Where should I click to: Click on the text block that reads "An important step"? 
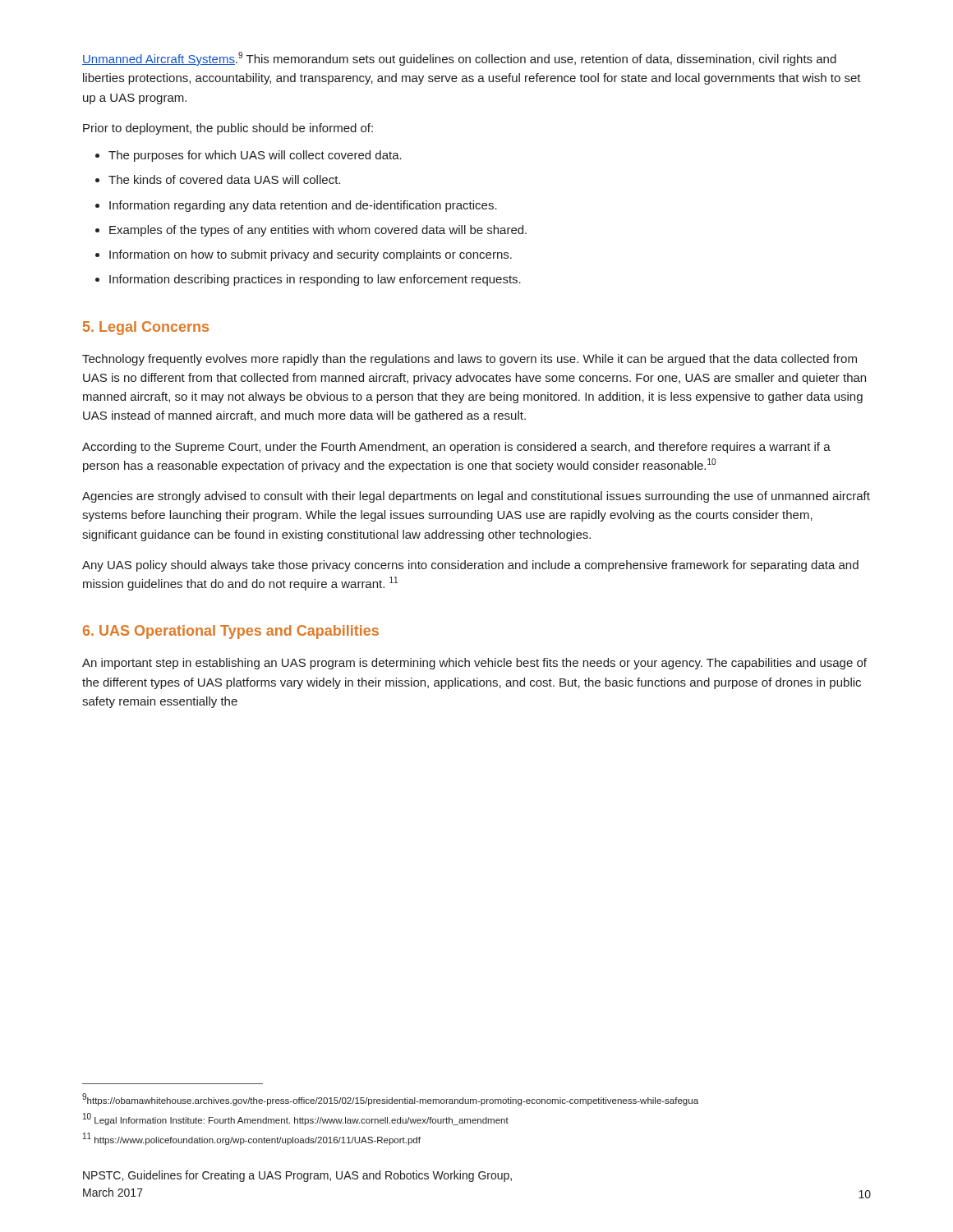474,682
